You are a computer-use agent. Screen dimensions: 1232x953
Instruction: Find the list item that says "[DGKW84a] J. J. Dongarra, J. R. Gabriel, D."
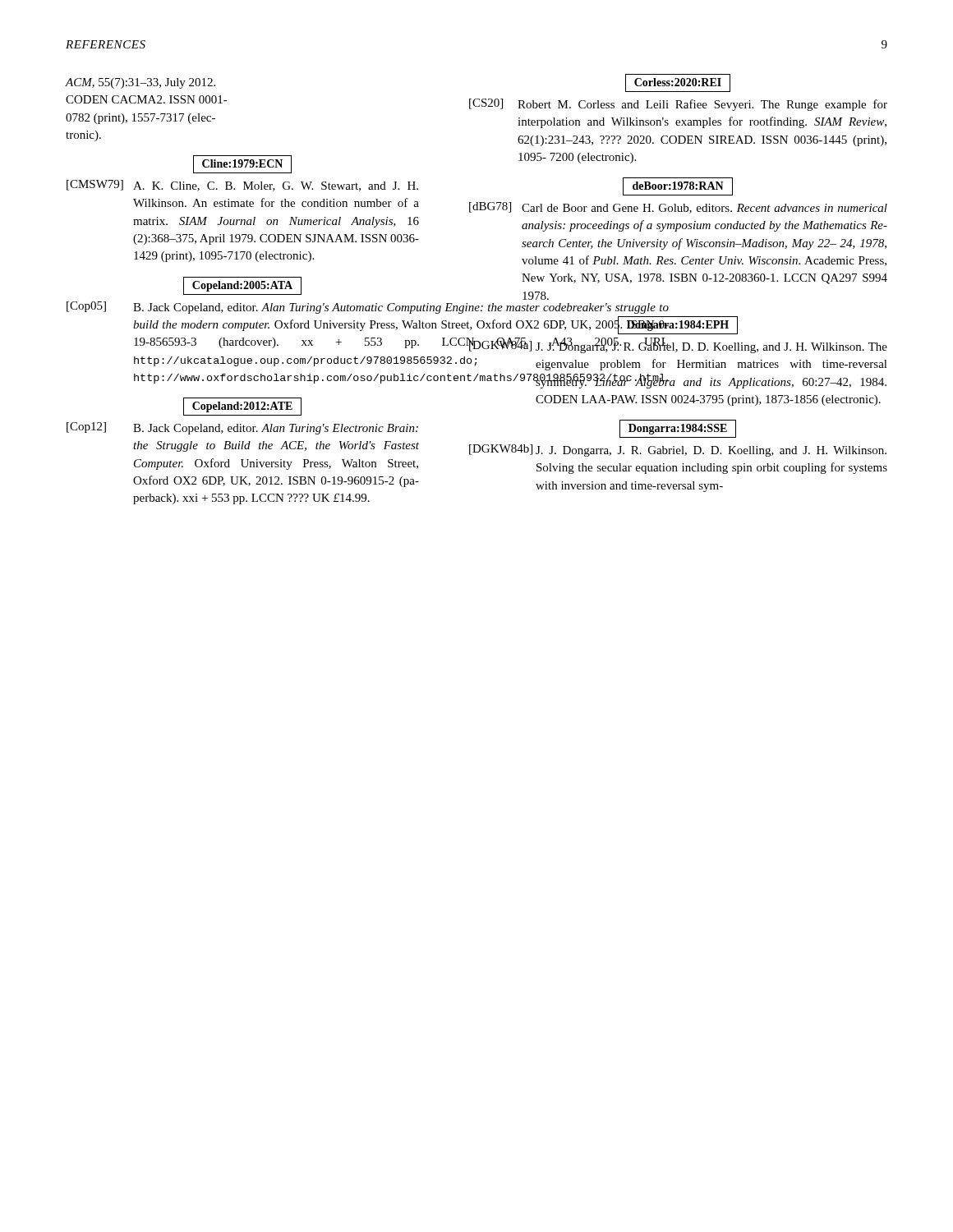pos(678,373)
